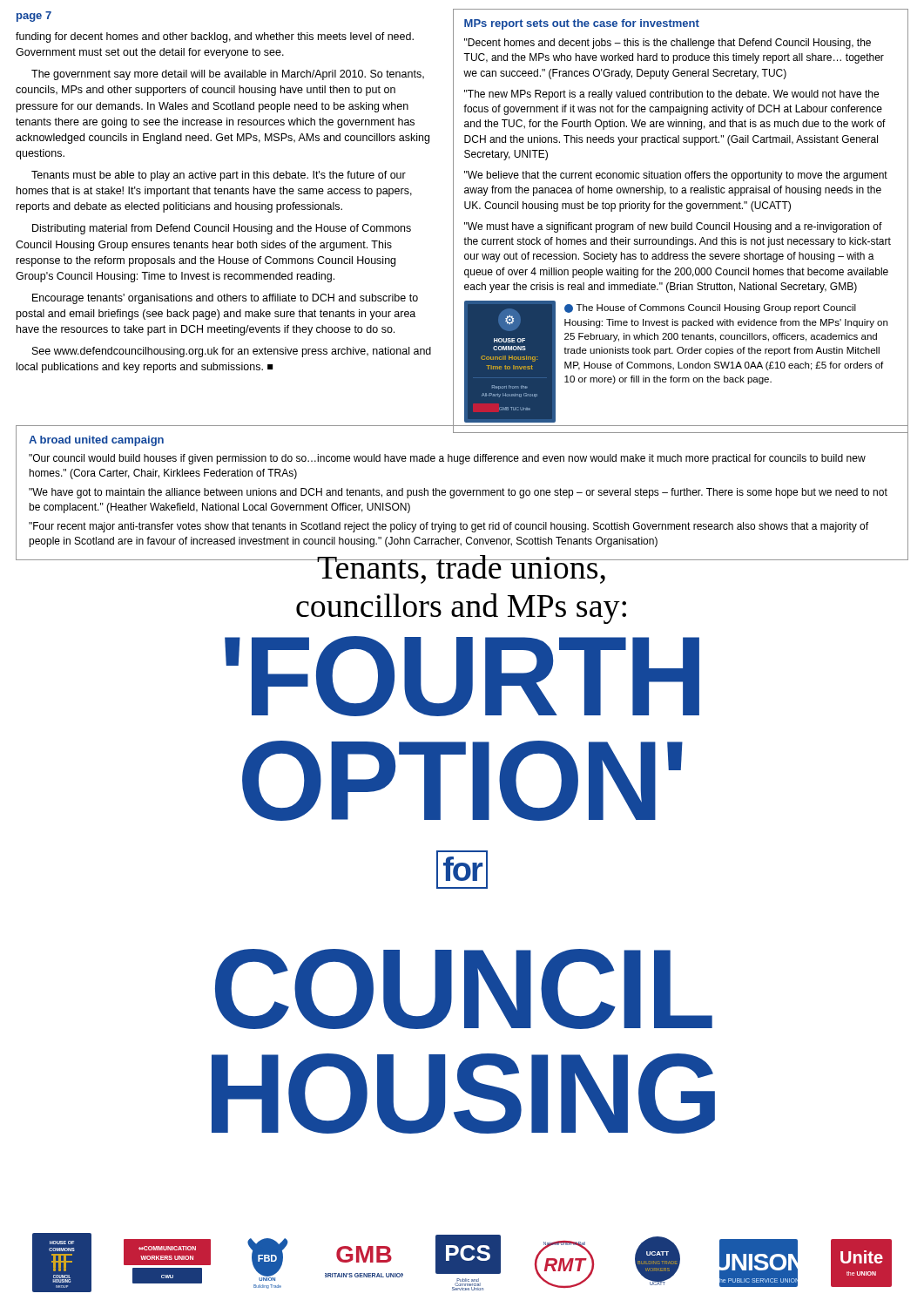Navigate to the element starting "MPs report sets out"
Viewport: 924px width, 1307px height.
581,23
